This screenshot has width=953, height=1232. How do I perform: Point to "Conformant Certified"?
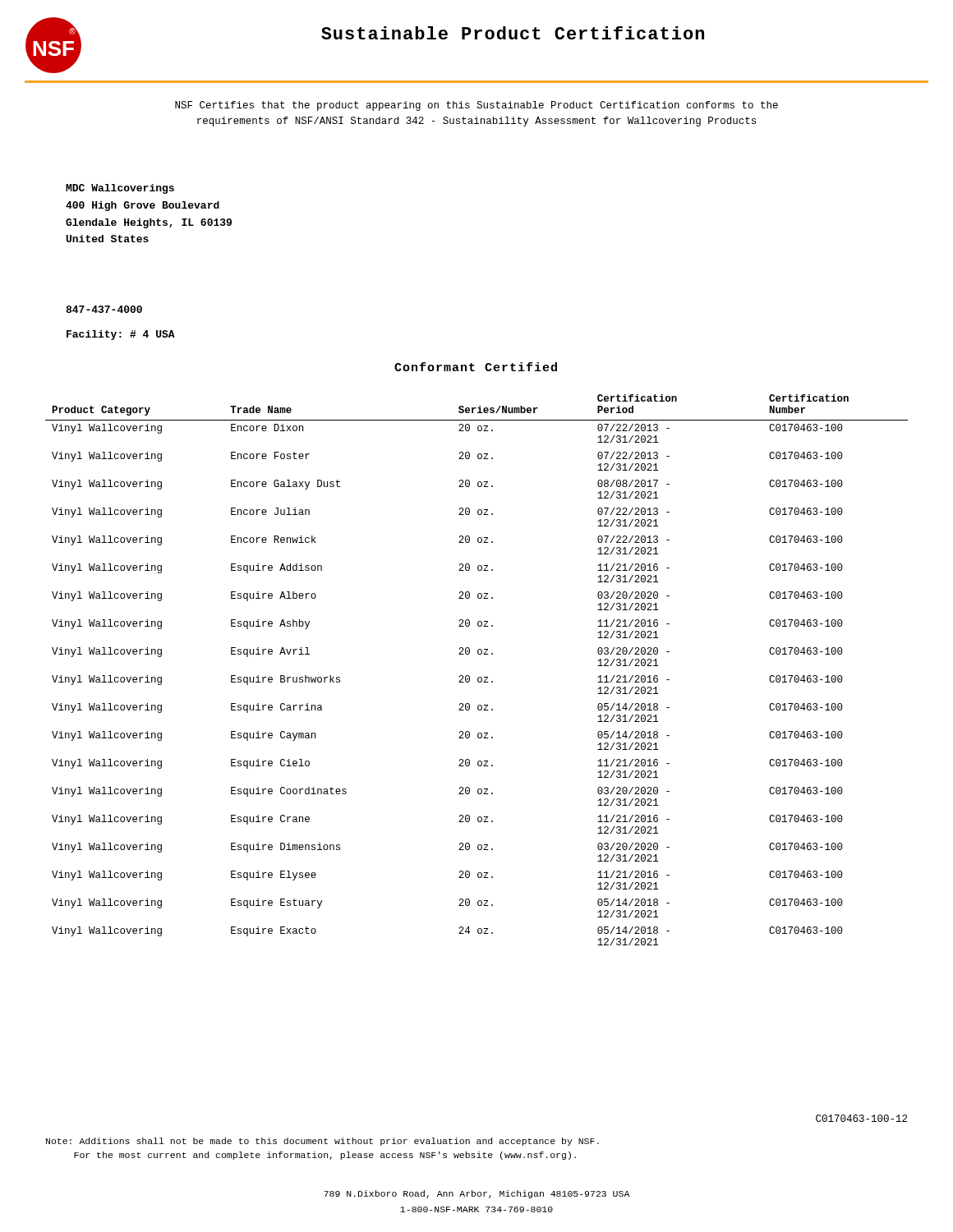(476, 368)
